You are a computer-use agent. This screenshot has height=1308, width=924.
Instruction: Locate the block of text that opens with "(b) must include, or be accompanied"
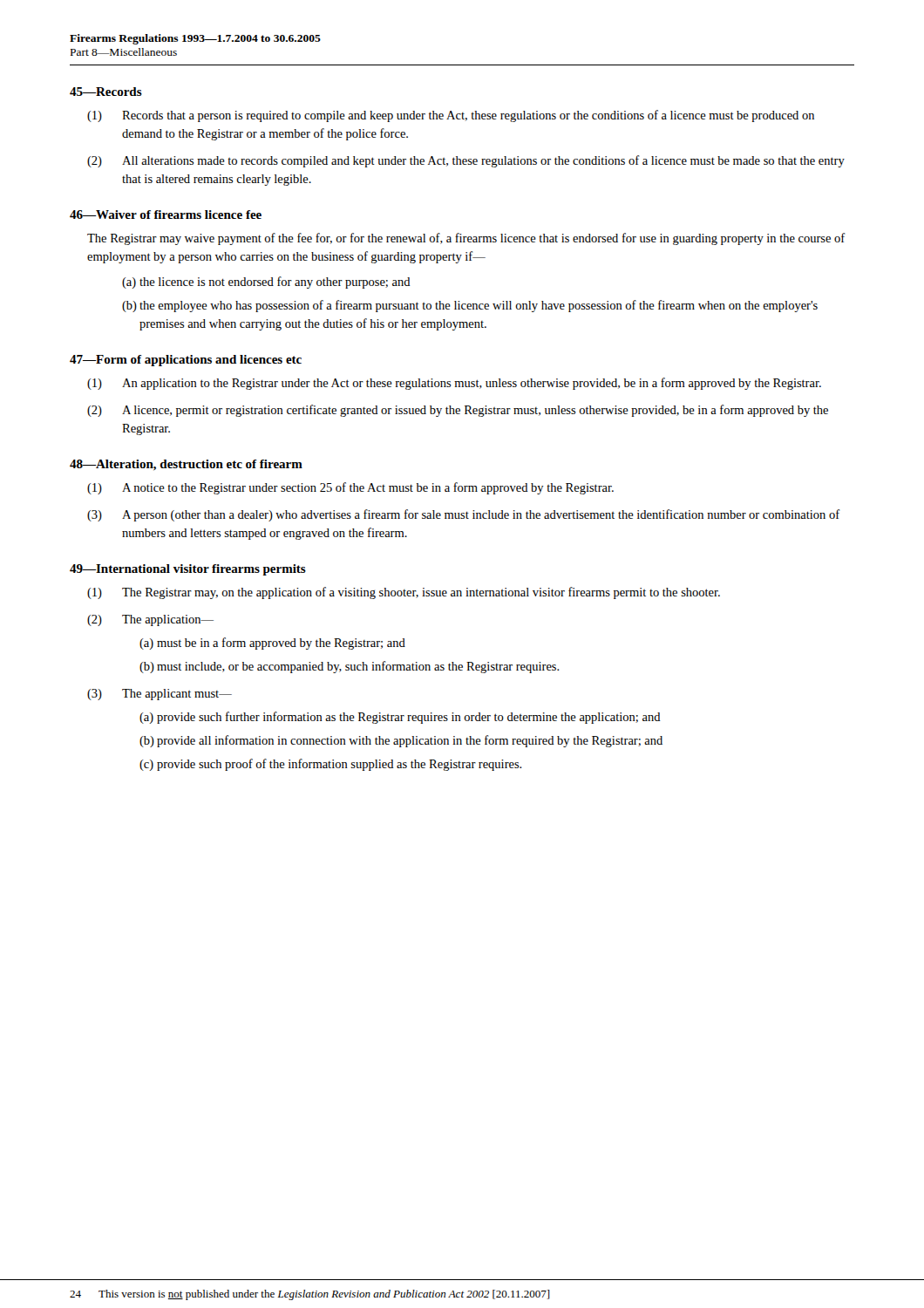(x=471, y=667)
